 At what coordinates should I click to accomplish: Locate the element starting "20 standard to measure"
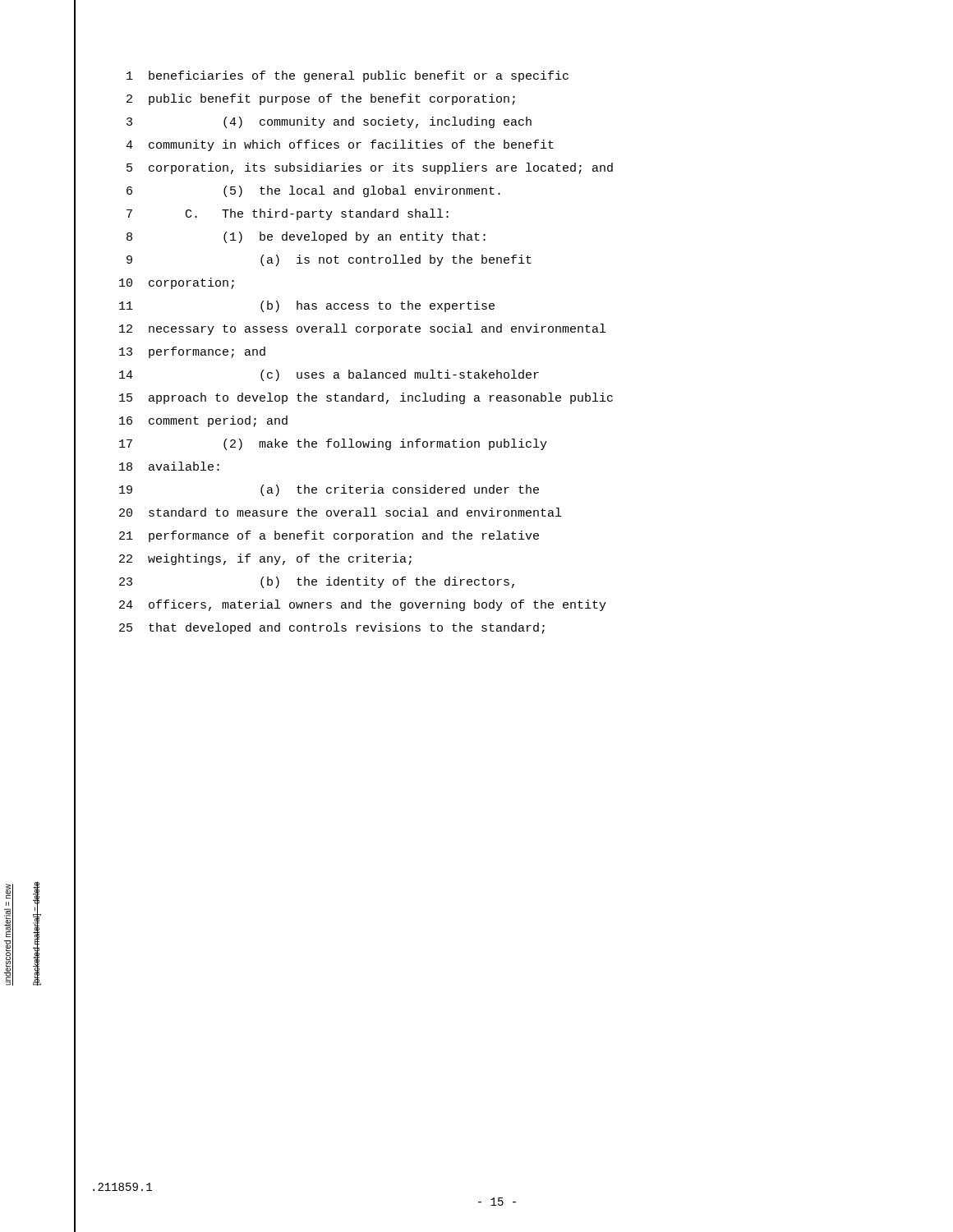click(497, 514)
